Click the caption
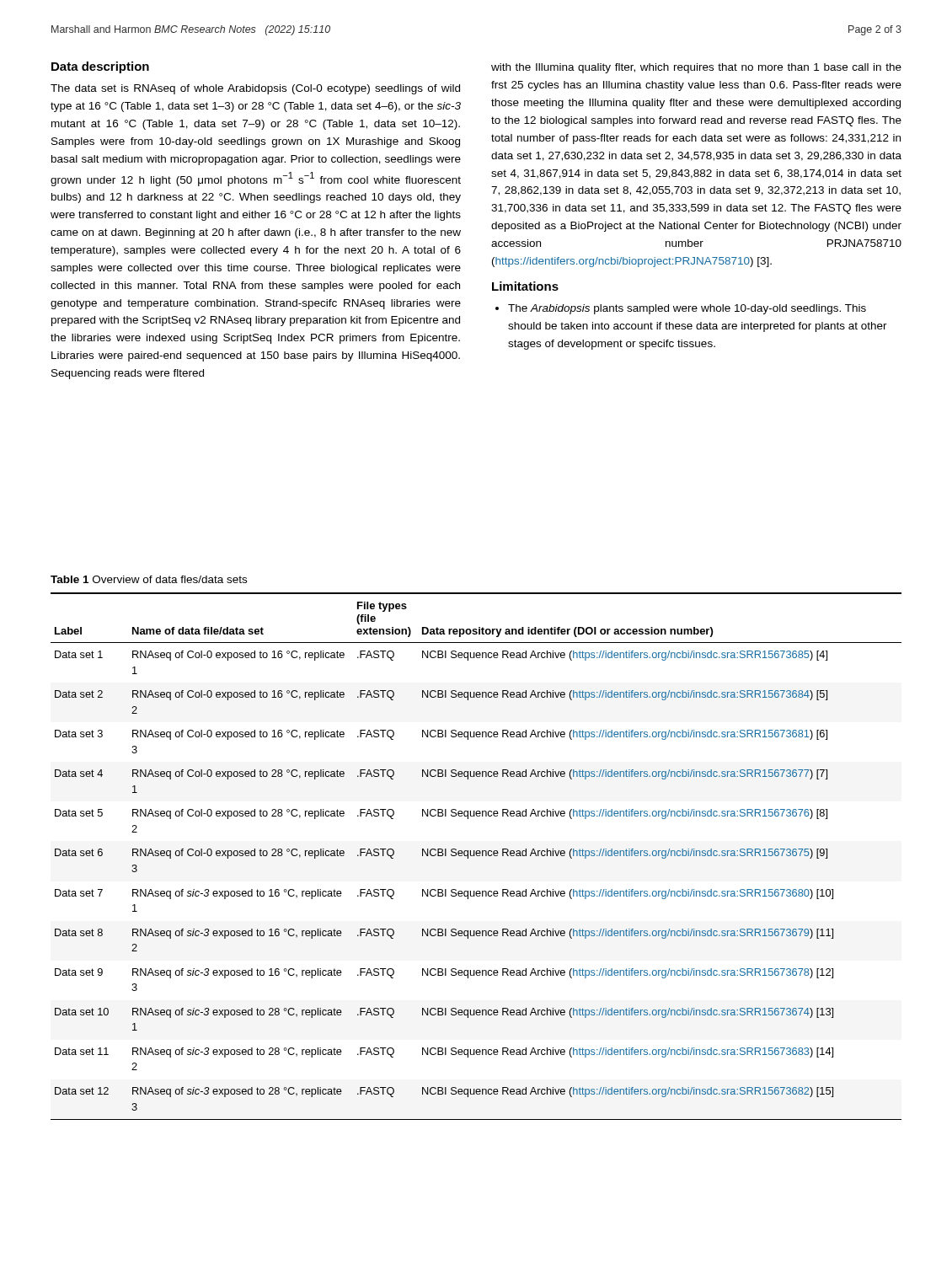Screen dimensions: 1264x952 149,579
